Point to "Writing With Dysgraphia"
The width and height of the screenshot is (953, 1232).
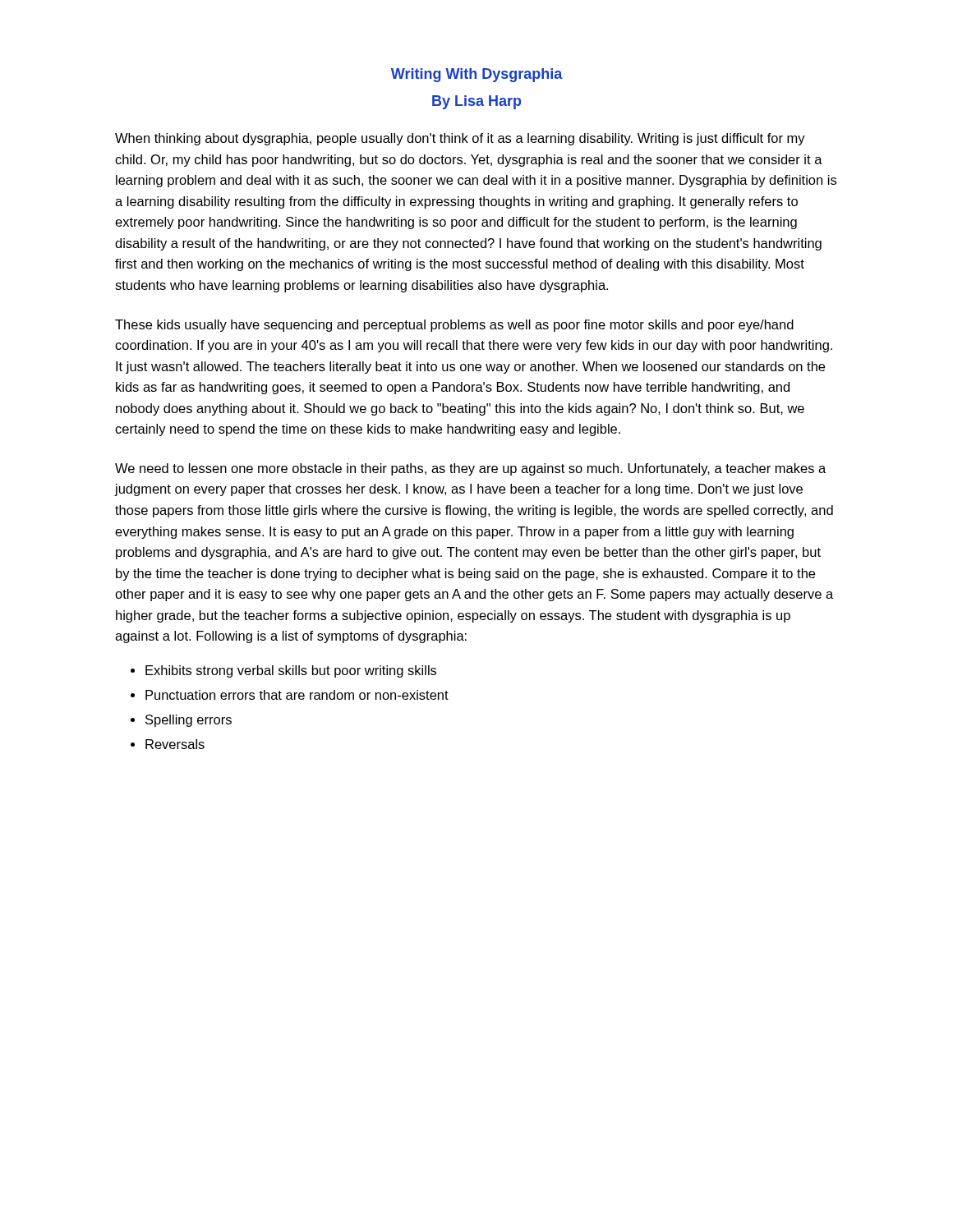476,74
